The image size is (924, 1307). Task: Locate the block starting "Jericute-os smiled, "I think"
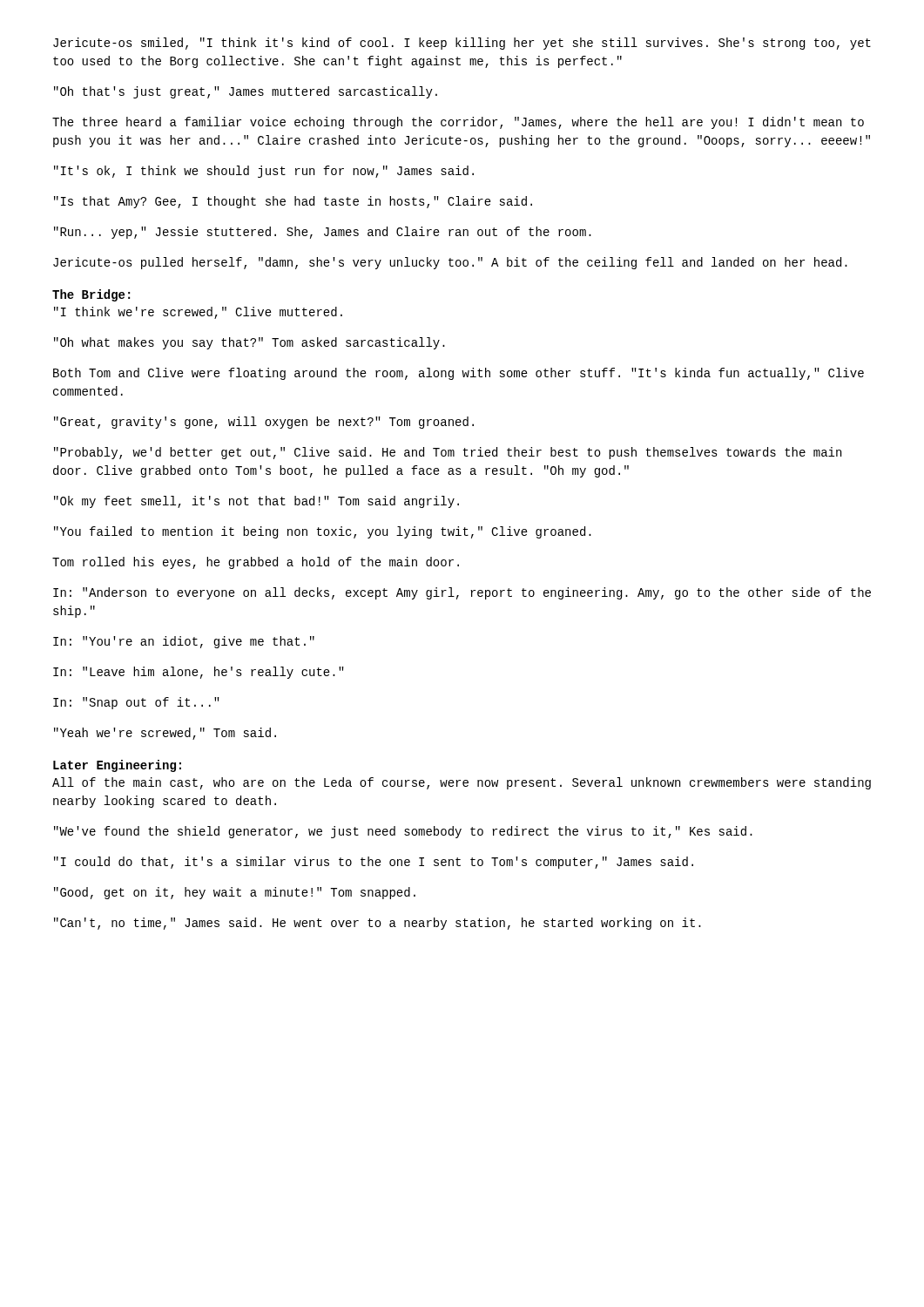click(x=462, y=53)
